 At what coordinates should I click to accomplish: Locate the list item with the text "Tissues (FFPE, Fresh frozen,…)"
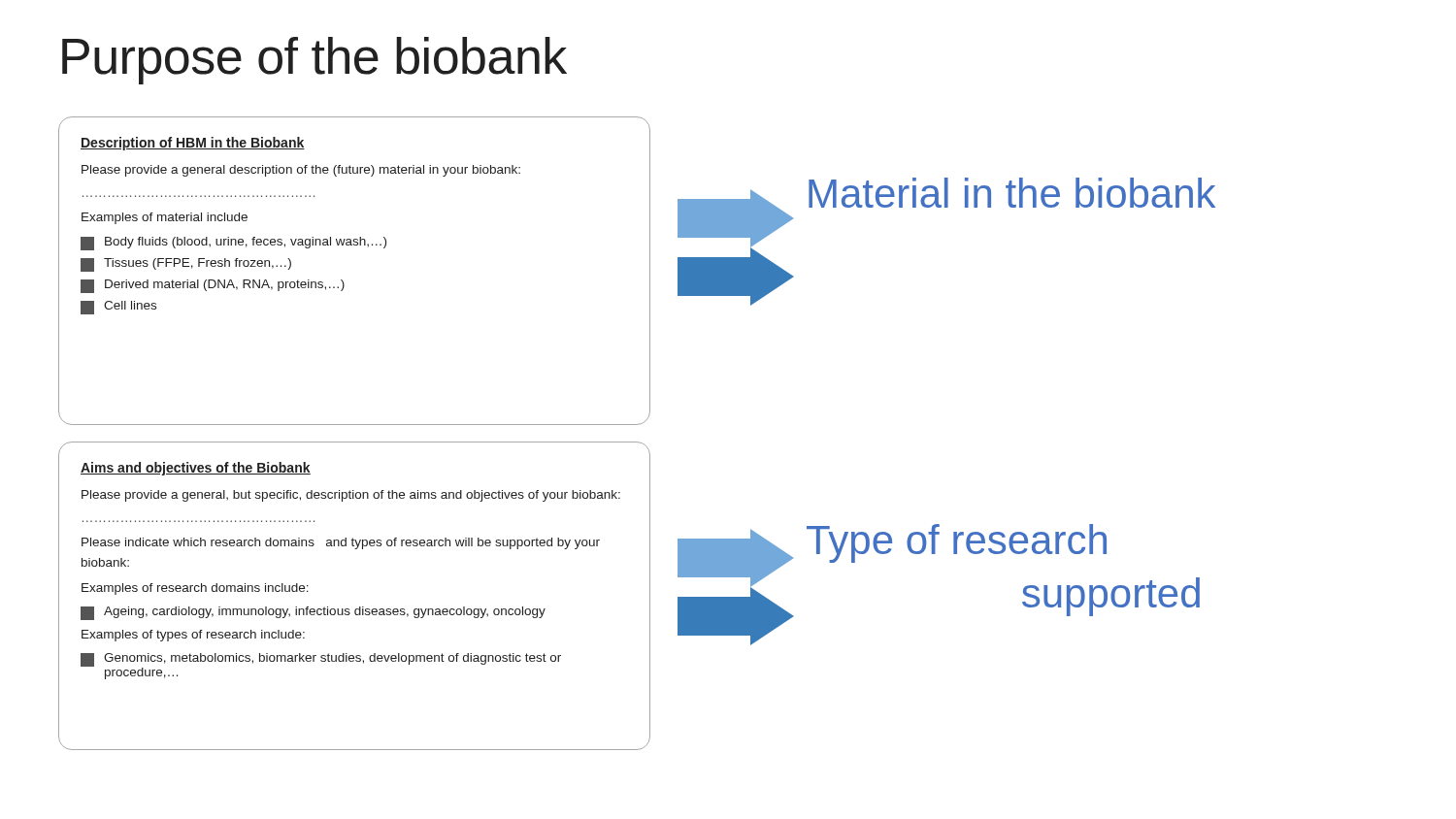coord(186,263)
